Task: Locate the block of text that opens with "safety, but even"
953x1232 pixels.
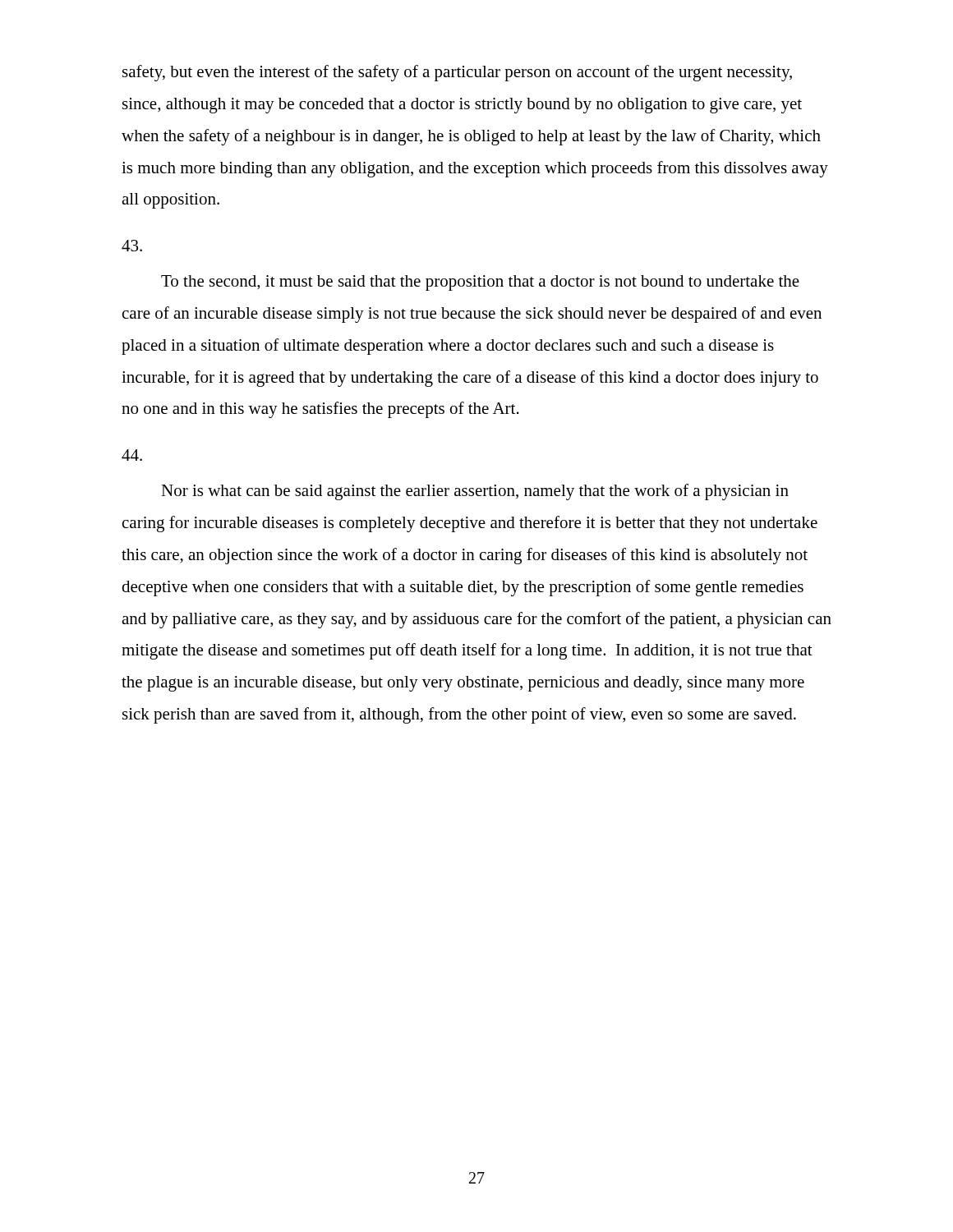Action: pos(476,136)
